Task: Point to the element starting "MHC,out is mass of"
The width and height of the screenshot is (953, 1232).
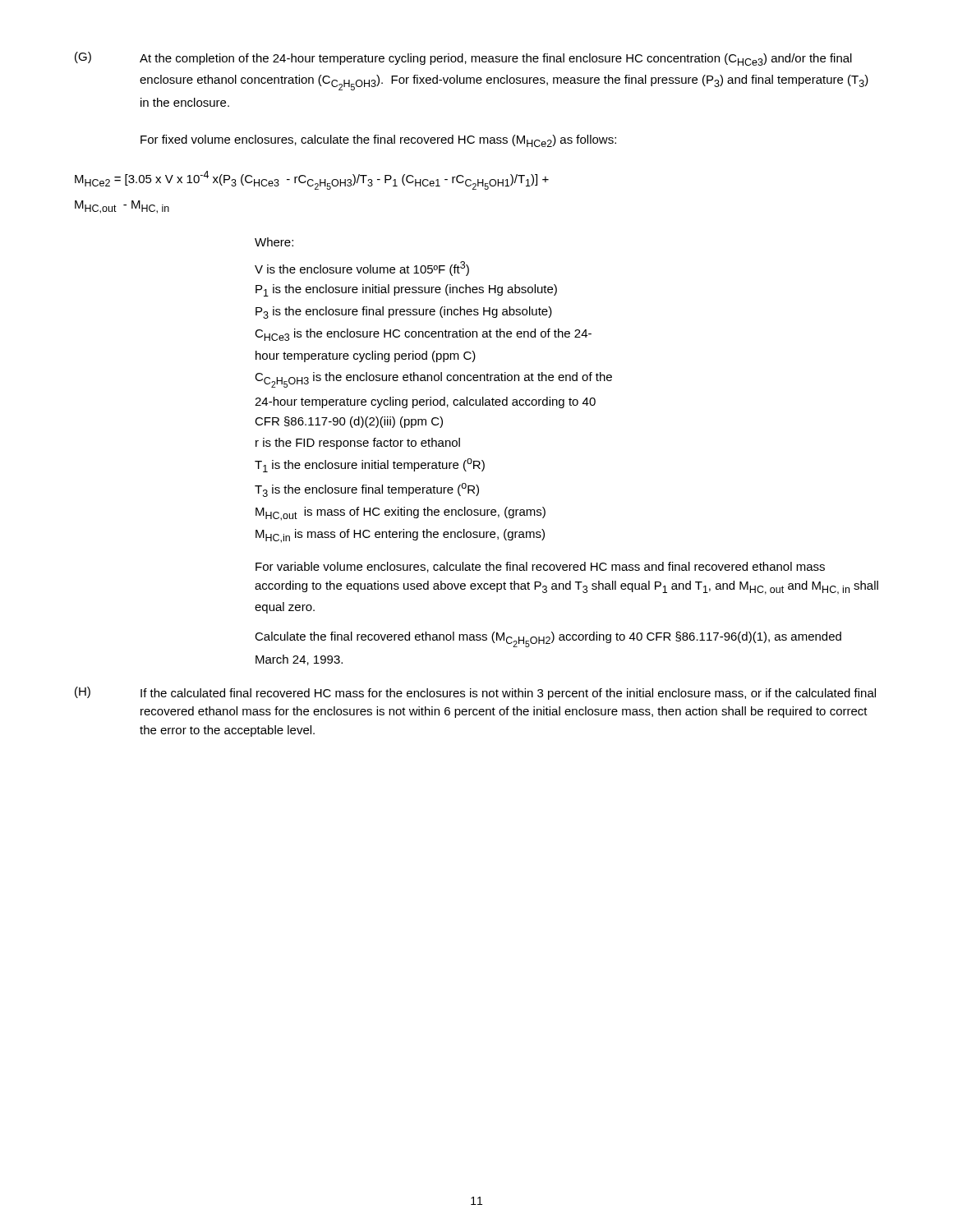Action: point(400,513)
